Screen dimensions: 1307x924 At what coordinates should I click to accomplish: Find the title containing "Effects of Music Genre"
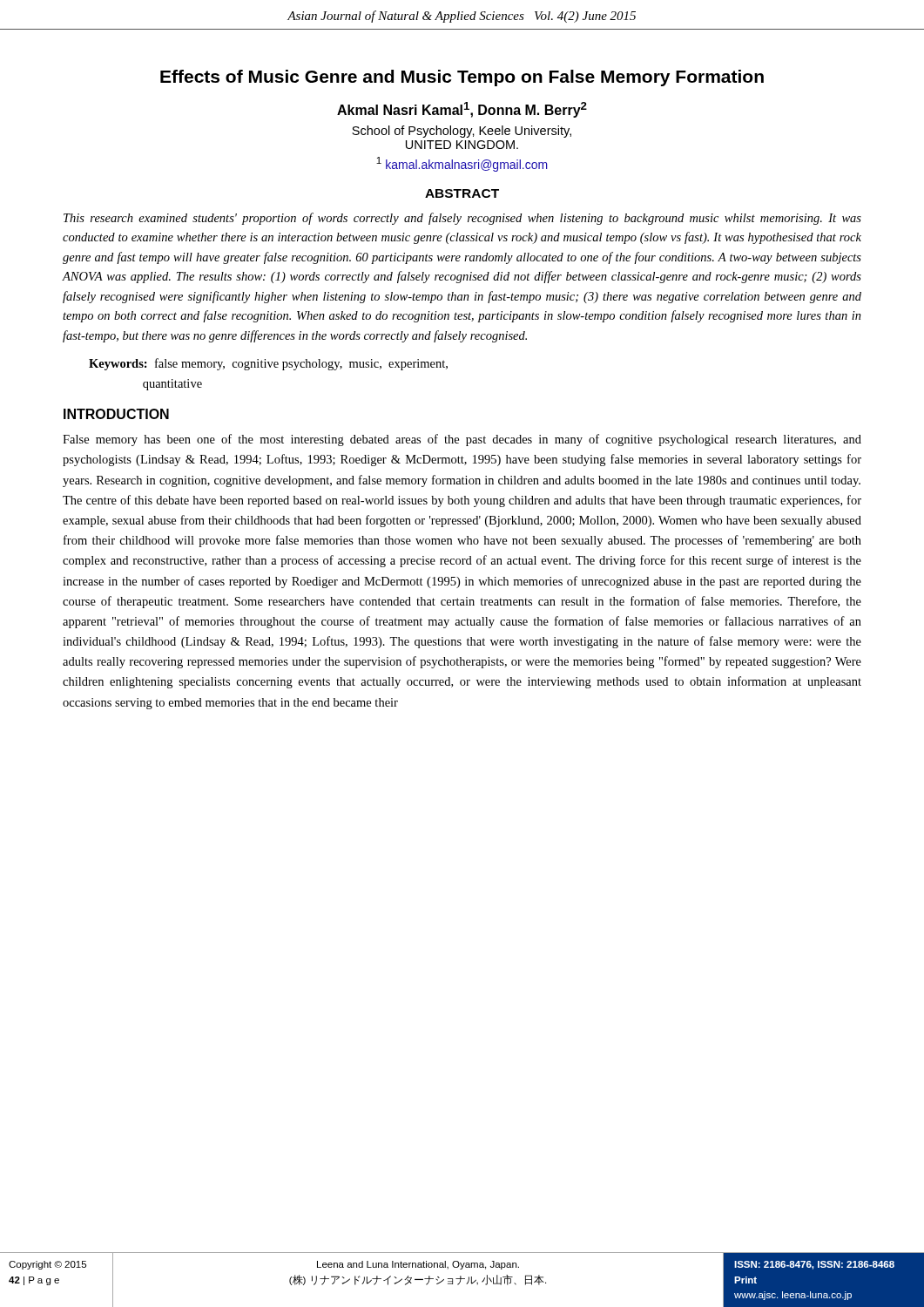click(x=462, y=76)
